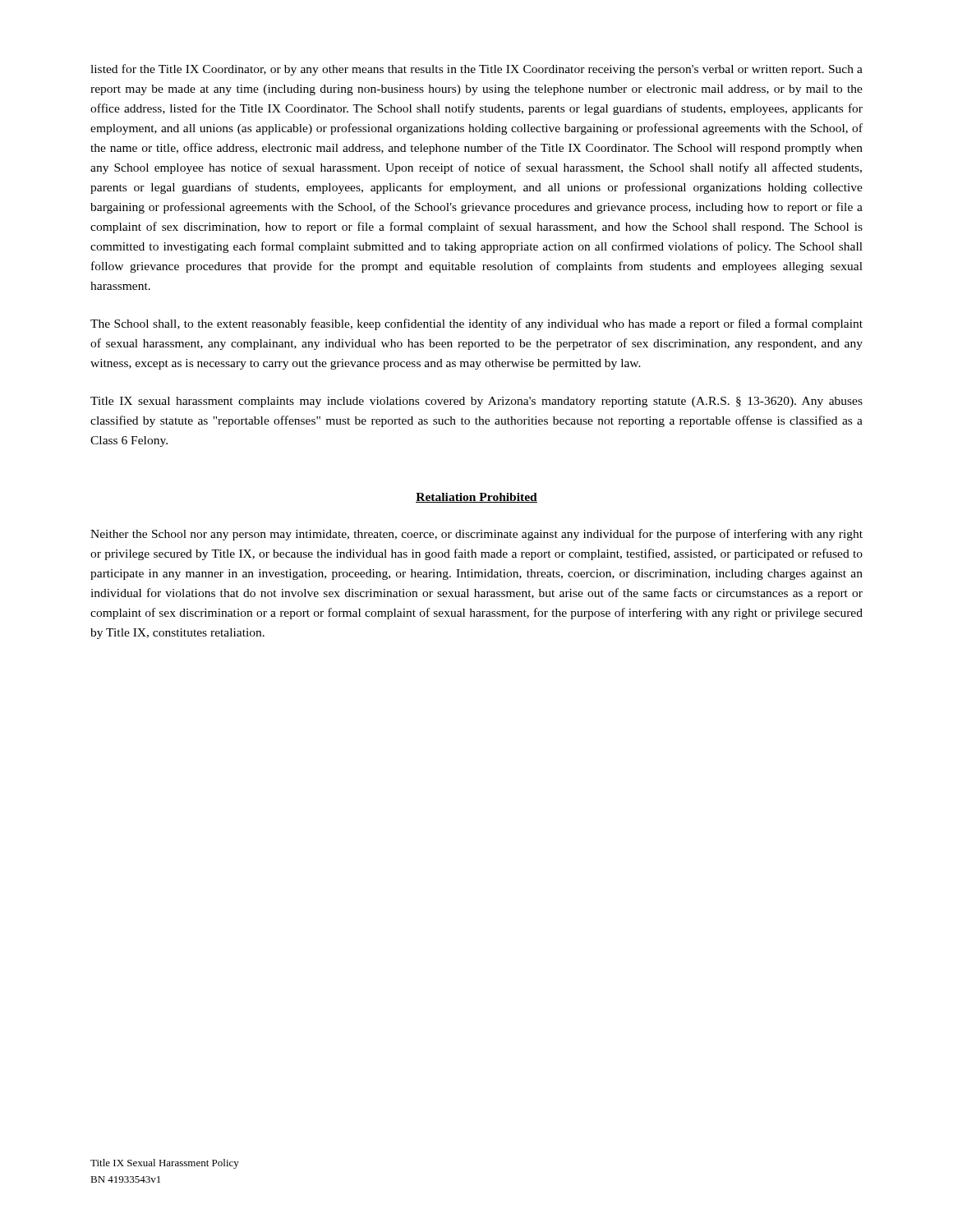Navigate to the text starting "Retaliation Prohibited"

pyautogui.click(x=476, y=497)
